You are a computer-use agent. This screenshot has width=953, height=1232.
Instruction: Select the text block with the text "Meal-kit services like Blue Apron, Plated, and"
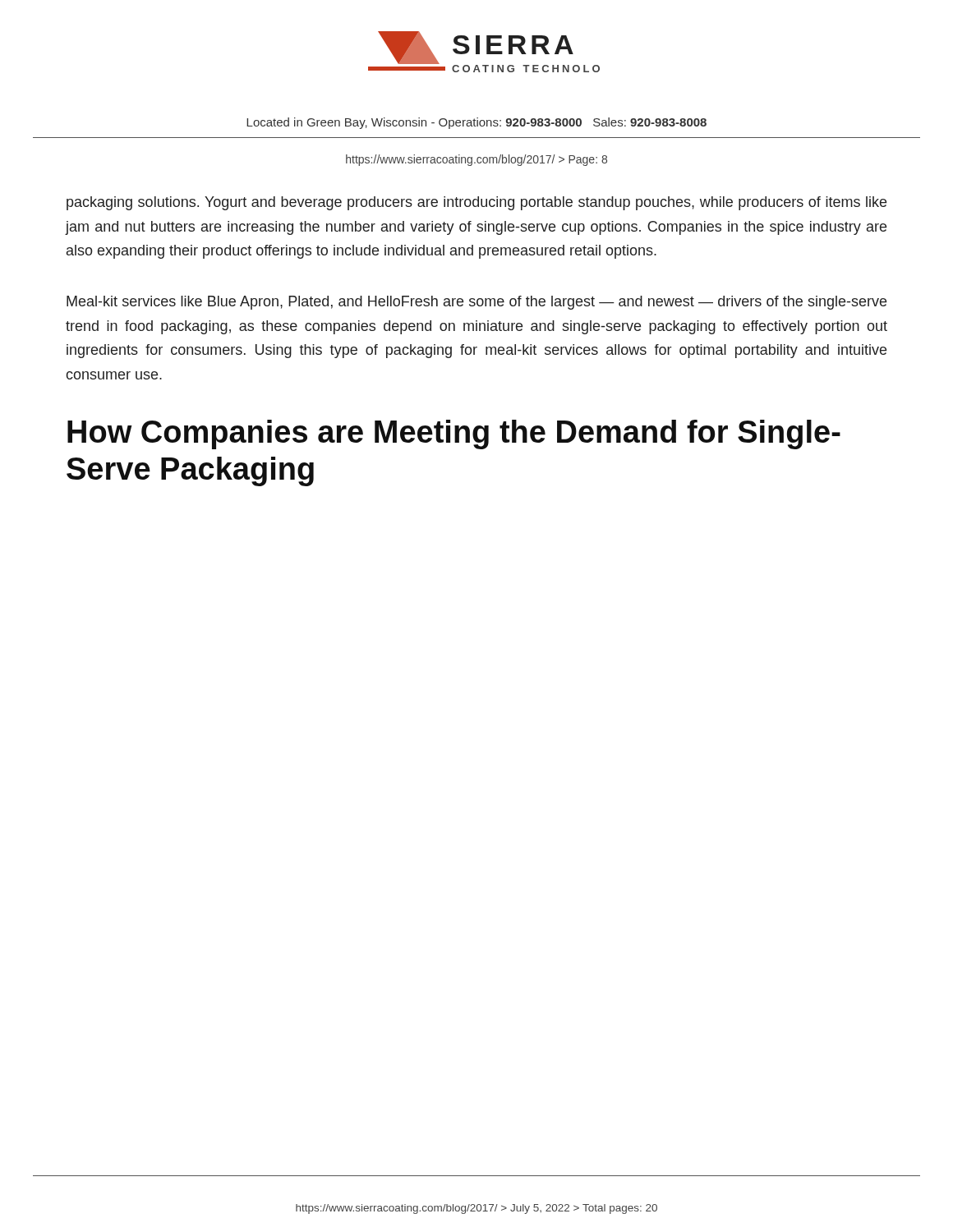point(476,338)
